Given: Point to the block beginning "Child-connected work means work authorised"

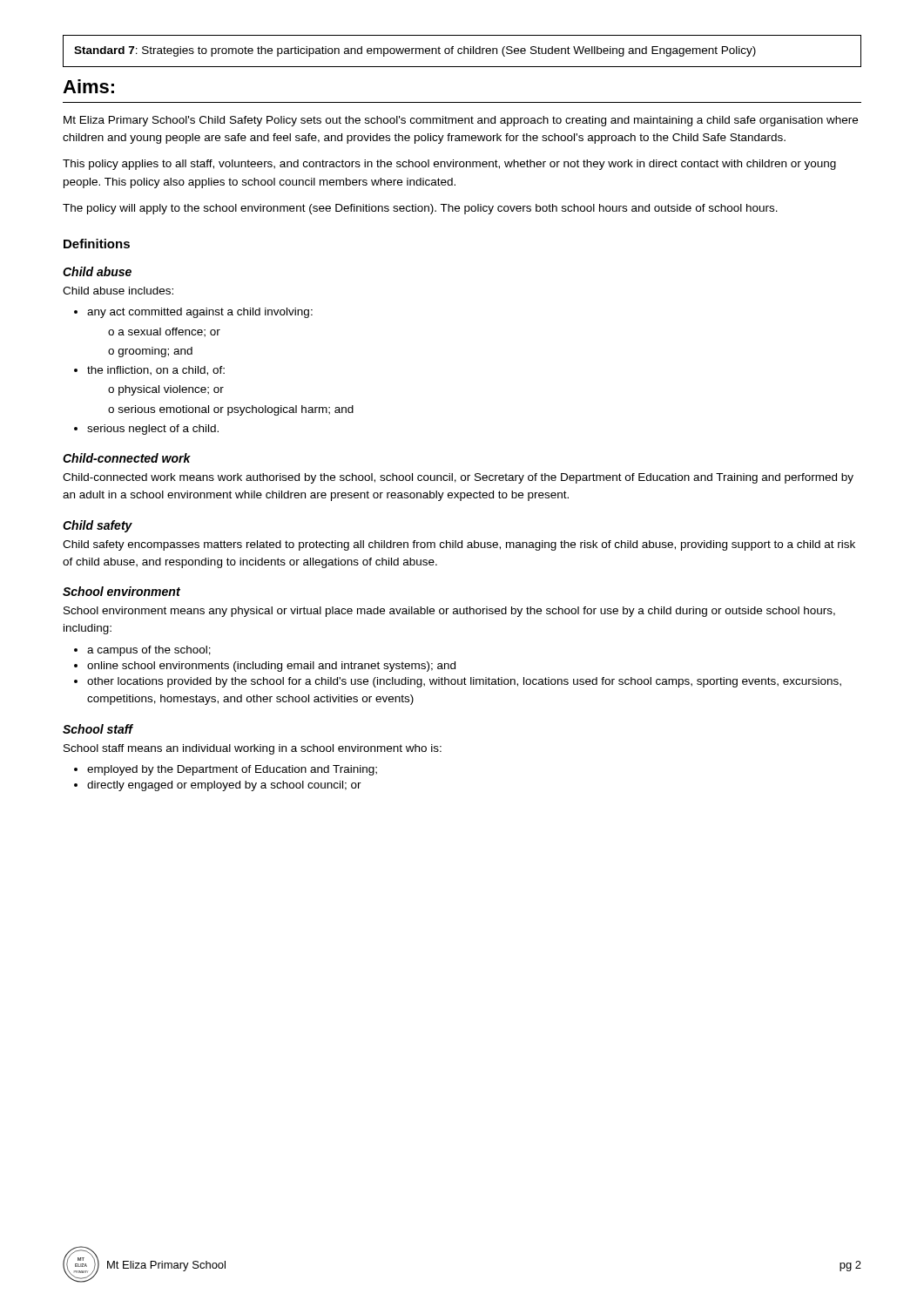Looking at the screenshot, I should click(458, 486).
